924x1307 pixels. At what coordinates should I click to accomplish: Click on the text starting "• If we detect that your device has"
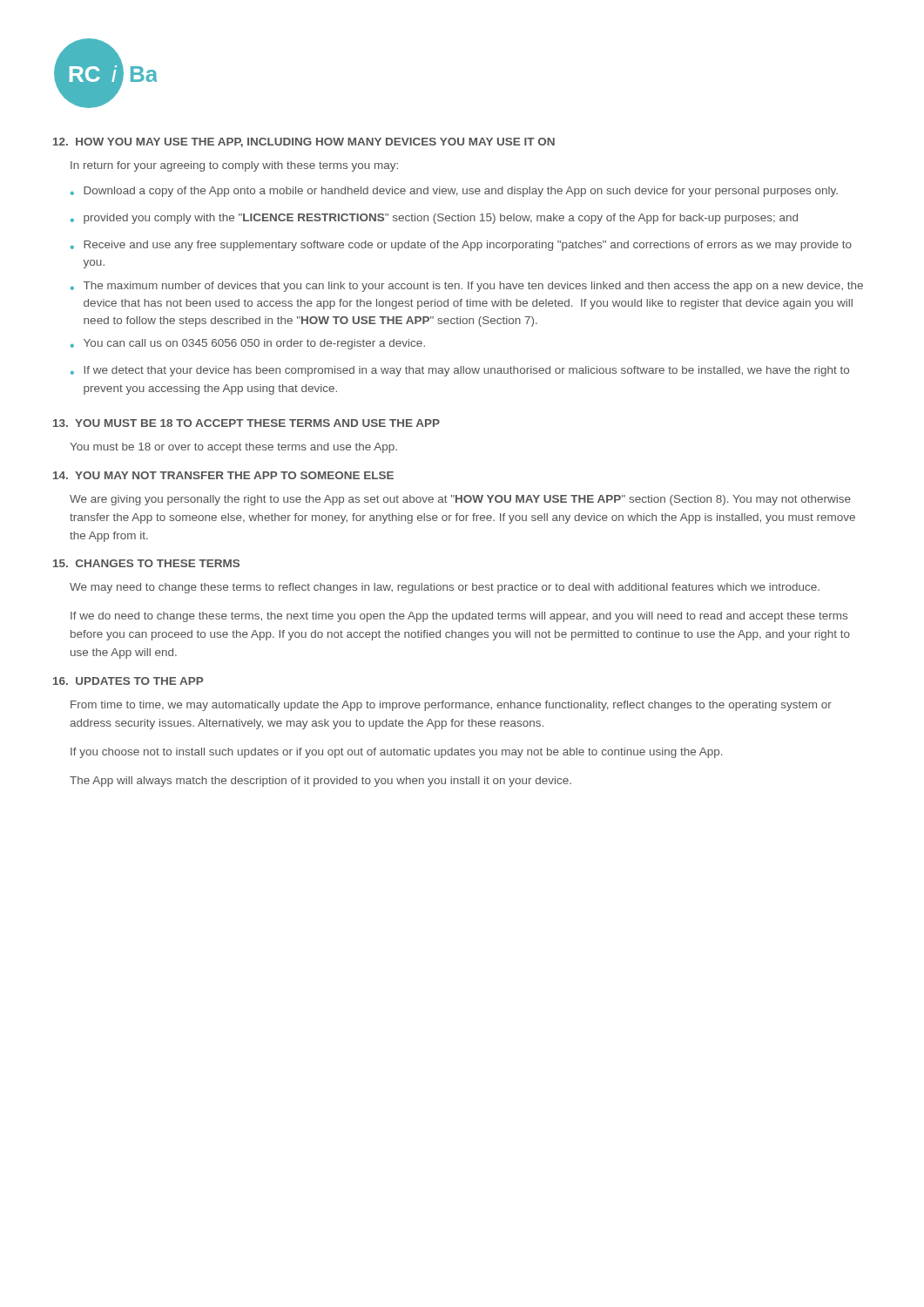click(x=471, y=379)
